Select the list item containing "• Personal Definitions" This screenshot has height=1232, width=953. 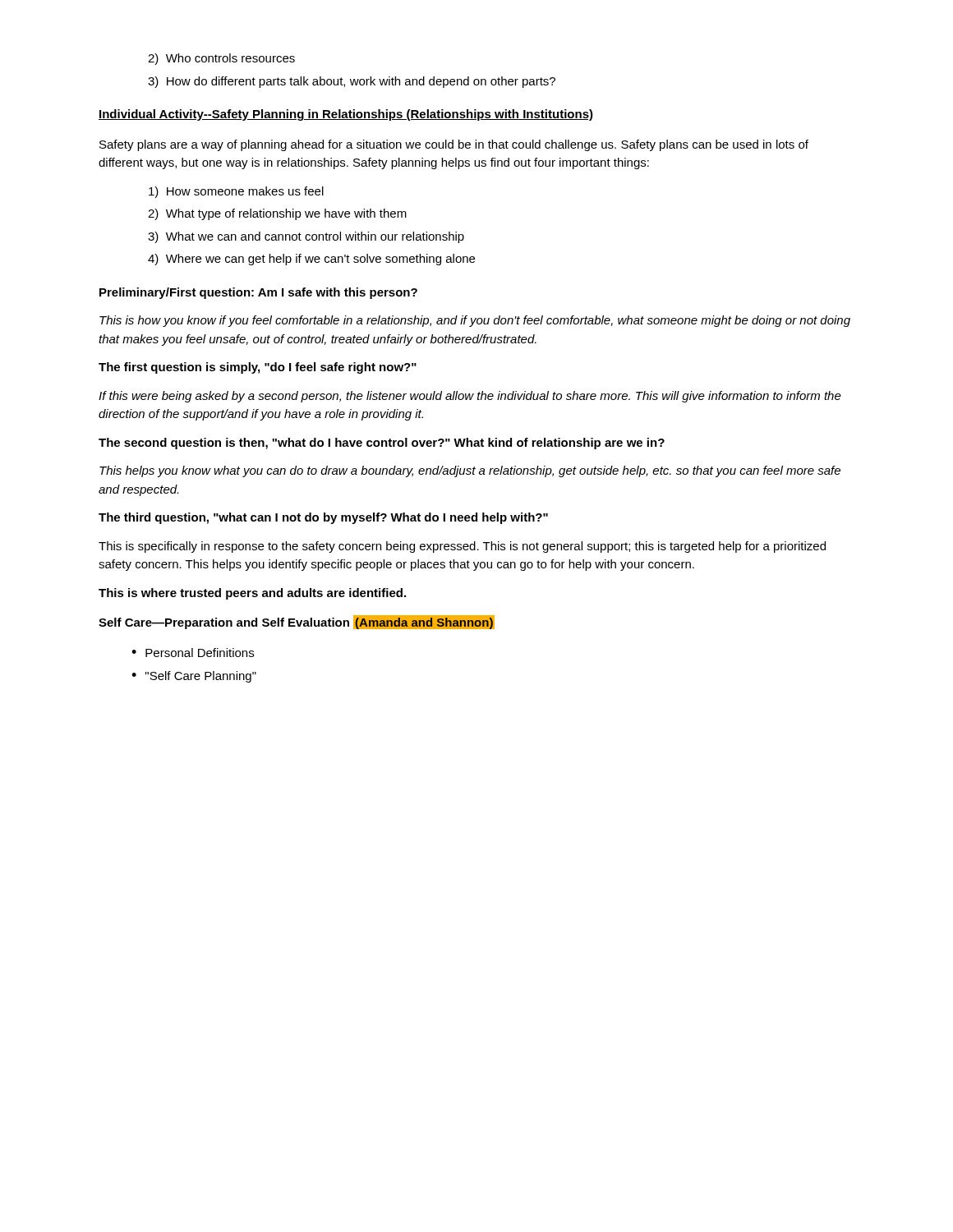click(x=193, y=652)
